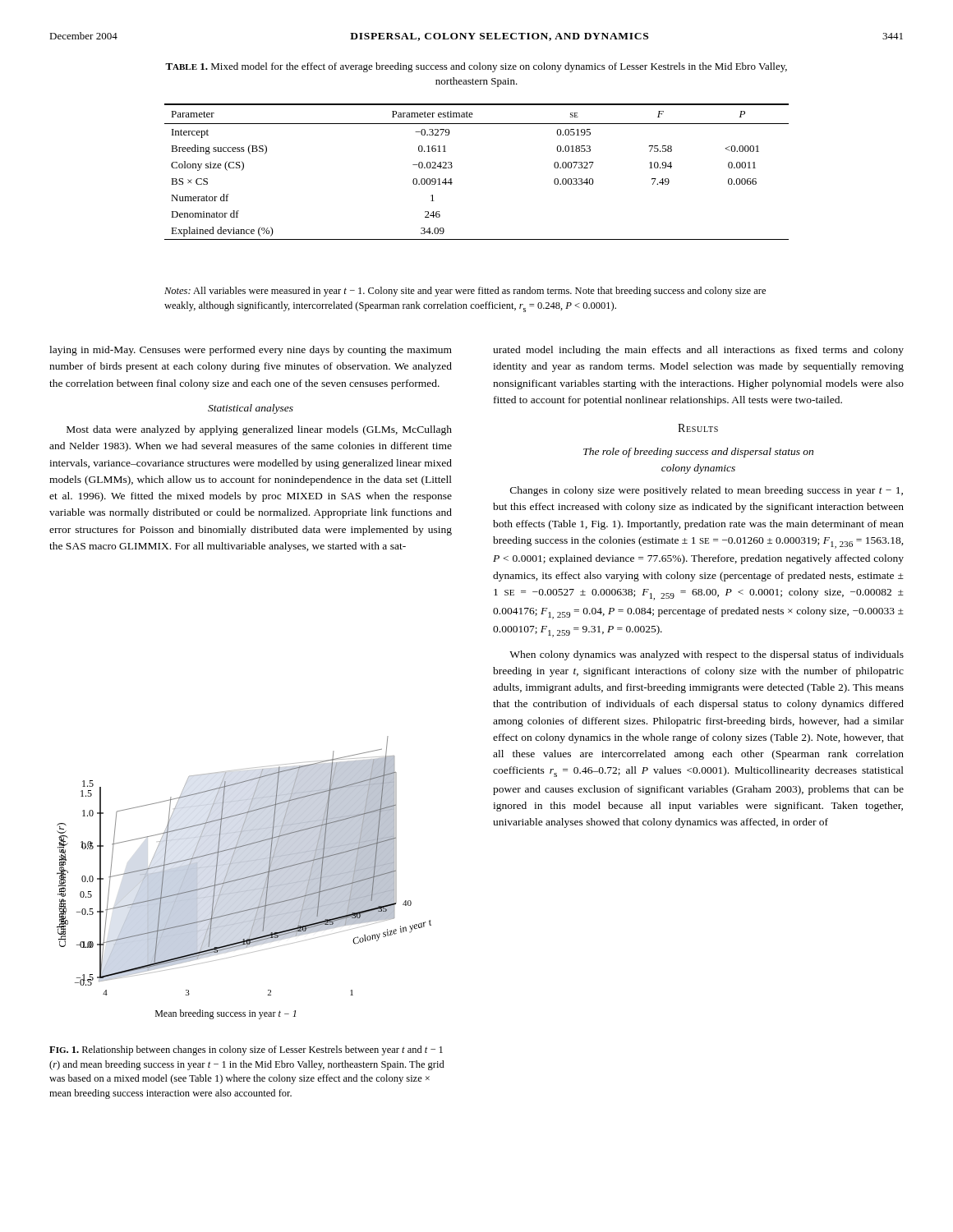Select the table that reads "Colony size (CS)"

point(476,172)
